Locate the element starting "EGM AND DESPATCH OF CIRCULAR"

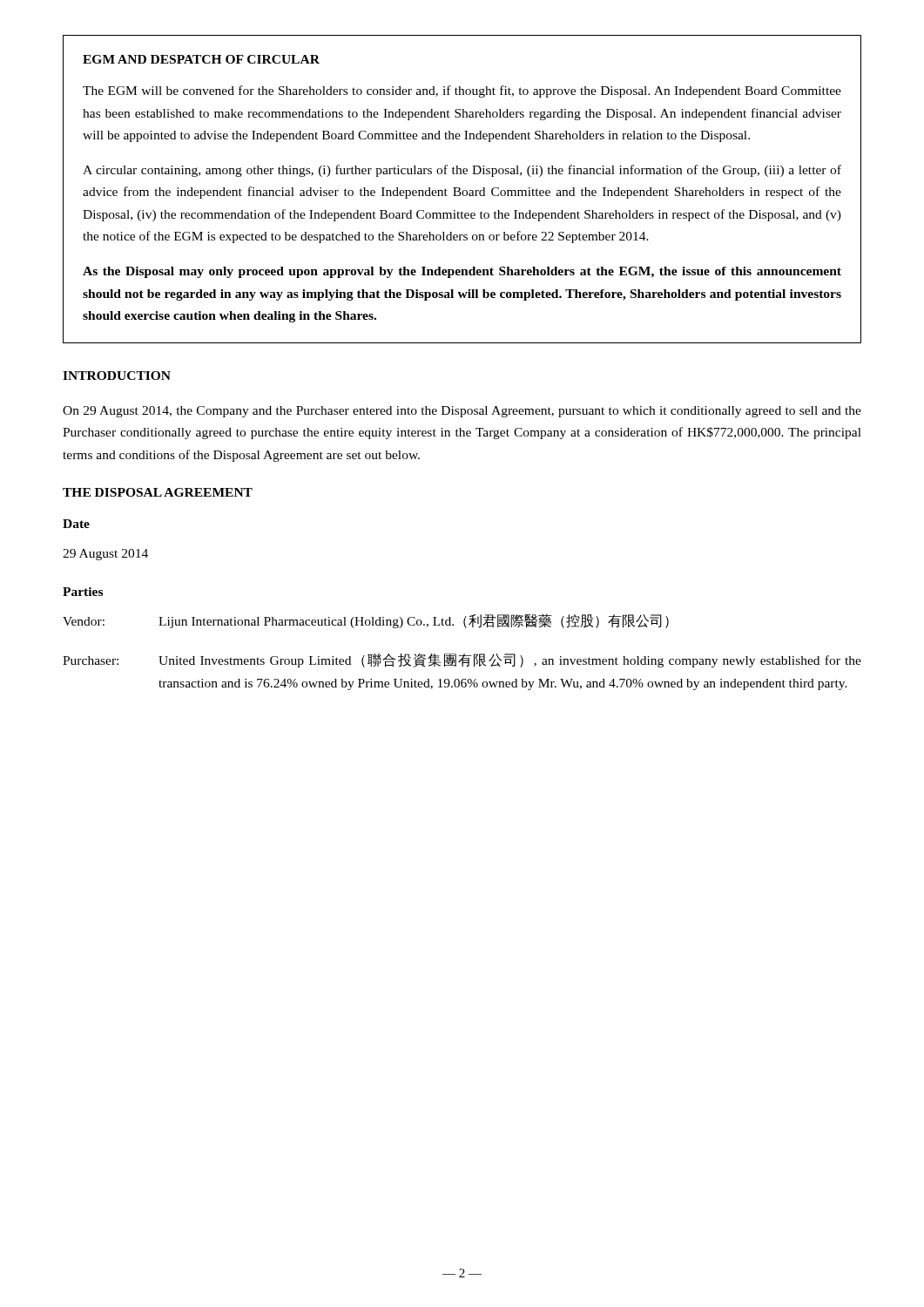[201, 59]
